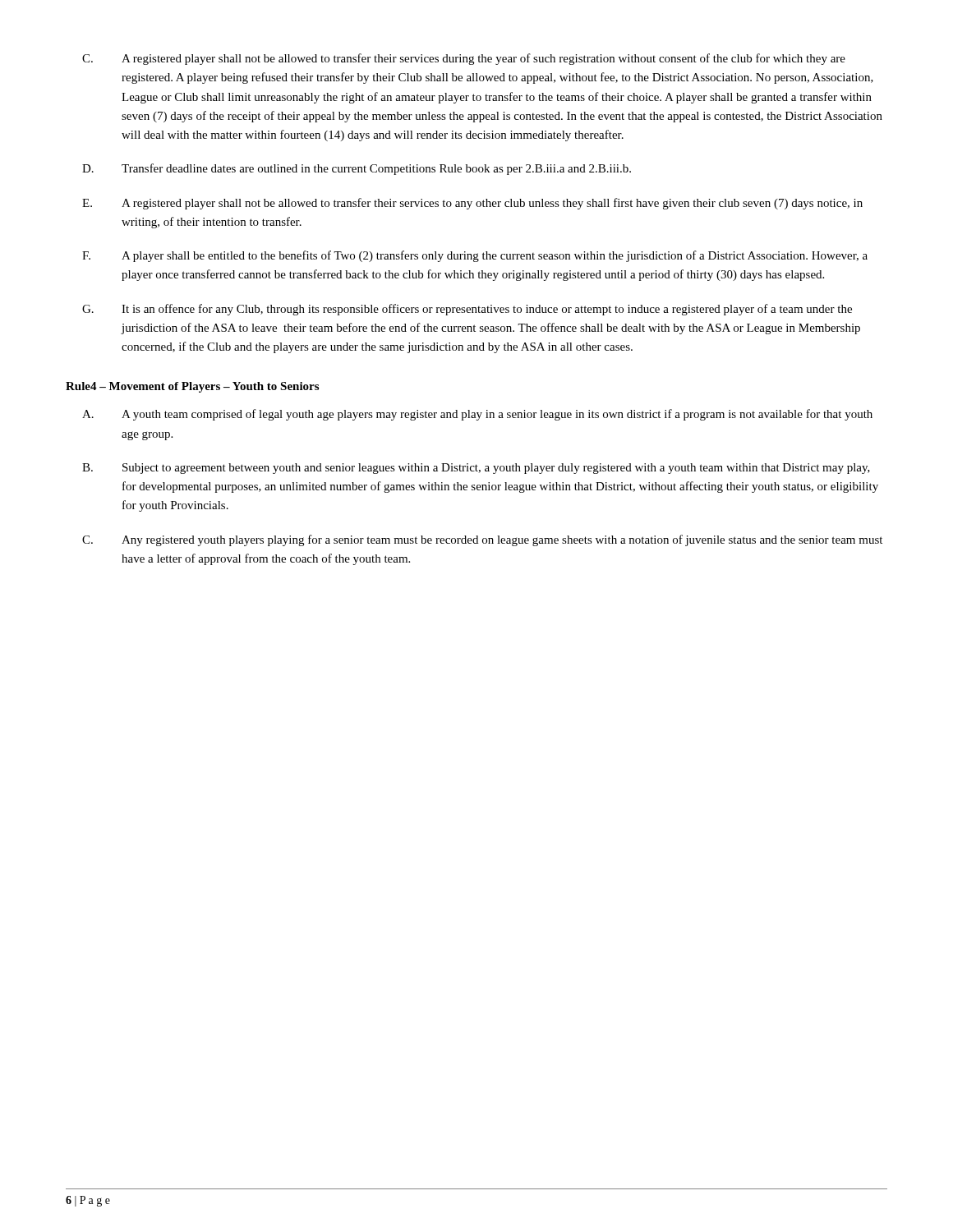953x1232 pixels.
Task: Select the region starting "D. Transfer deadline dates are"
Action: pos(485,169)
